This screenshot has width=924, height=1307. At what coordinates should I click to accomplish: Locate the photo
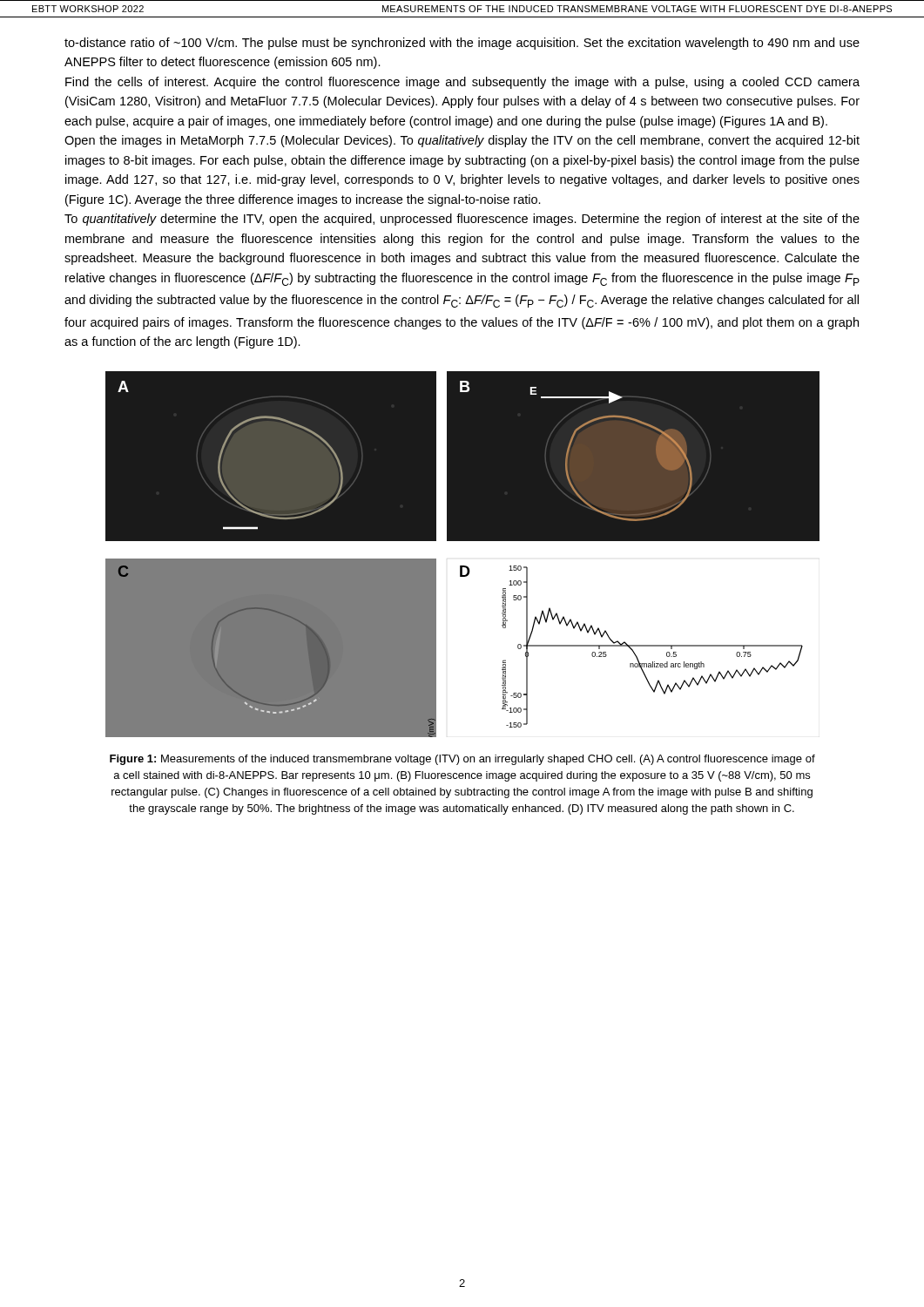coord(462,555)
